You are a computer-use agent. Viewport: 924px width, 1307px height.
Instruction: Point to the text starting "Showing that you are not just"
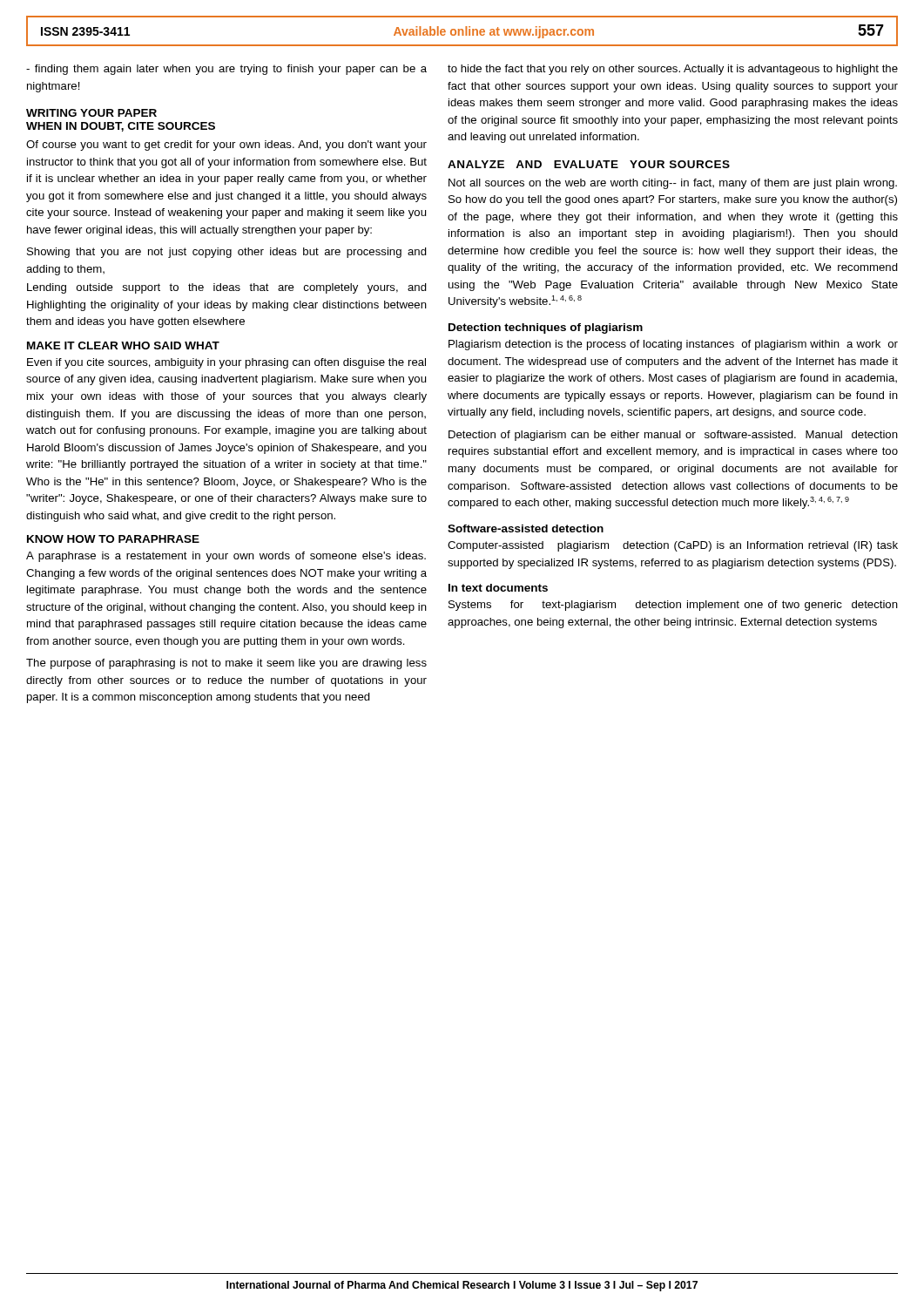pos(226,260)
